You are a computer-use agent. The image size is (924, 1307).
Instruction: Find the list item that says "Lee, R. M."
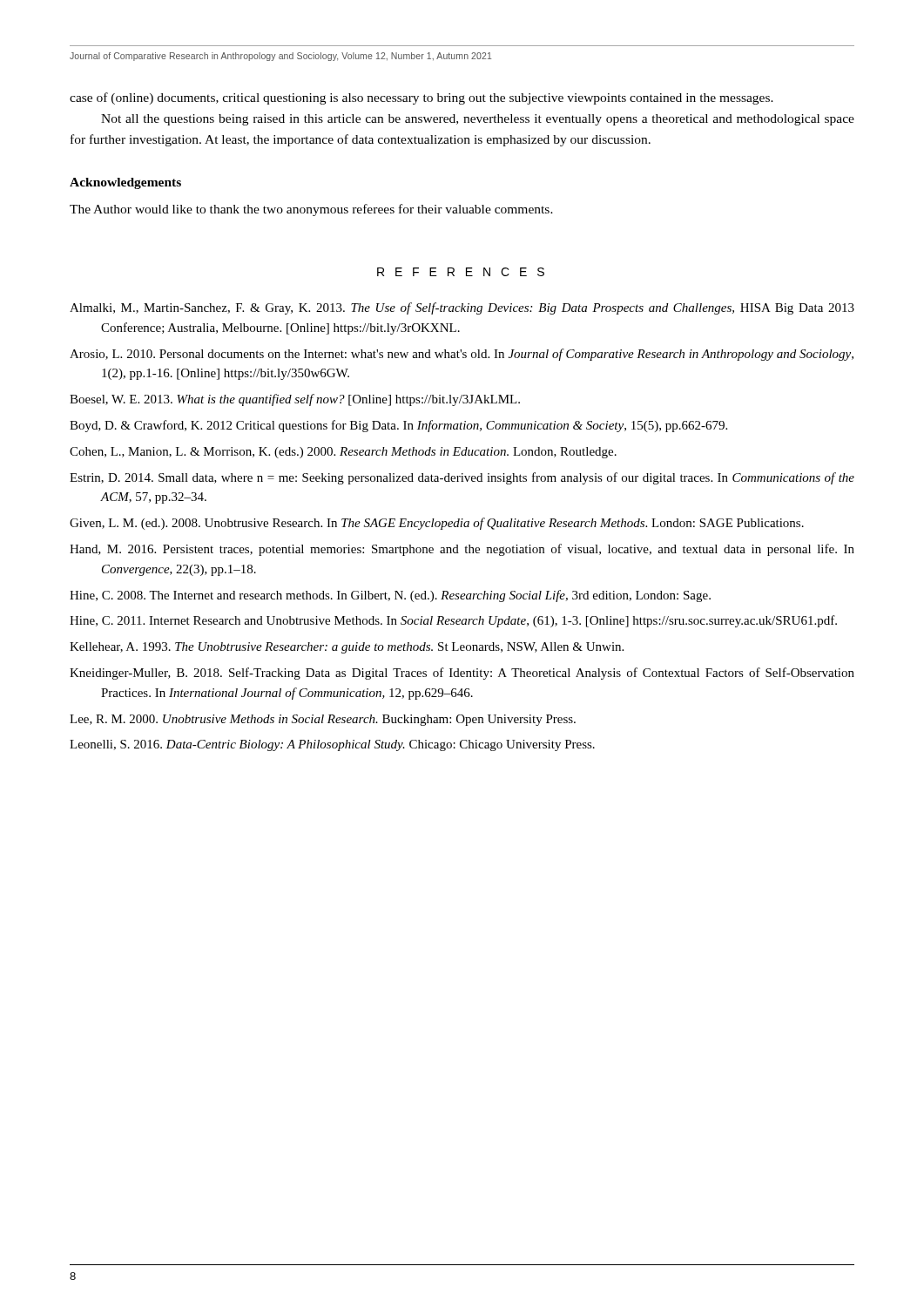[323, 719]
